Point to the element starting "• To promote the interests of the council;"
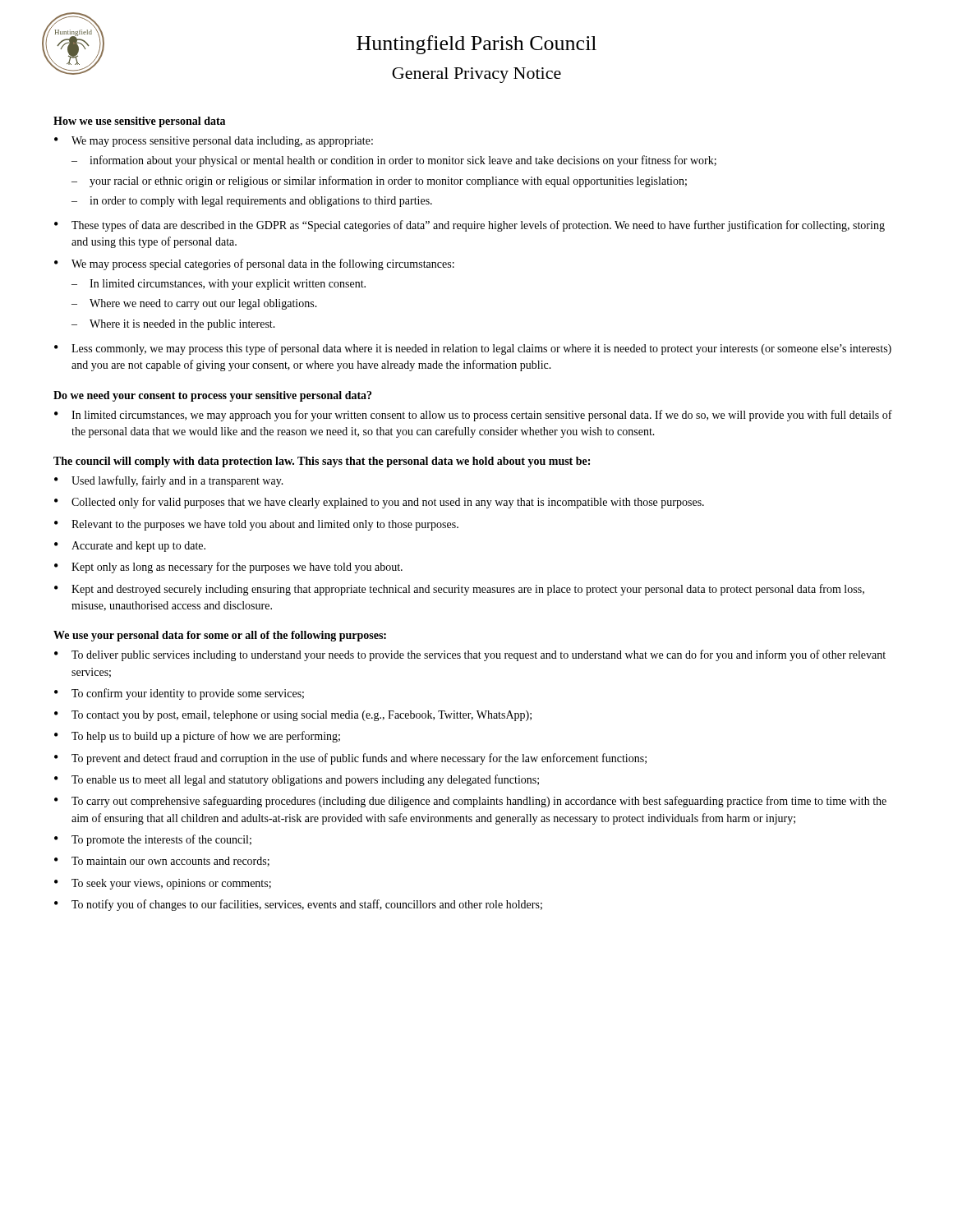The image size is (953, 1232). click(153, 840)
